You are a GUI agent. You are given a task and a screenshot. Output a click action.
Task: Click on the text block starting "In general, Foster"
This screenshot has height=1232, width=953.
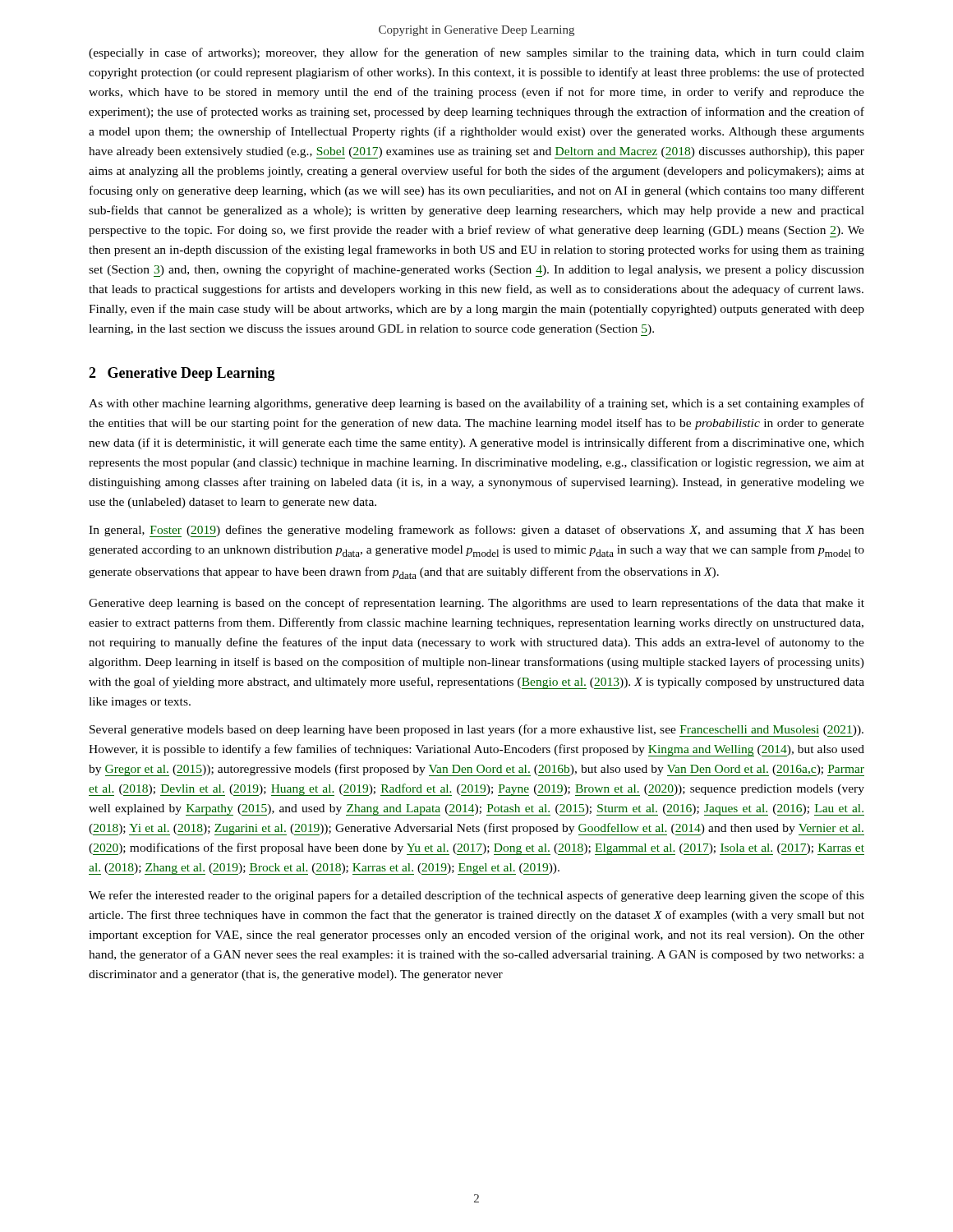[476, 552]
